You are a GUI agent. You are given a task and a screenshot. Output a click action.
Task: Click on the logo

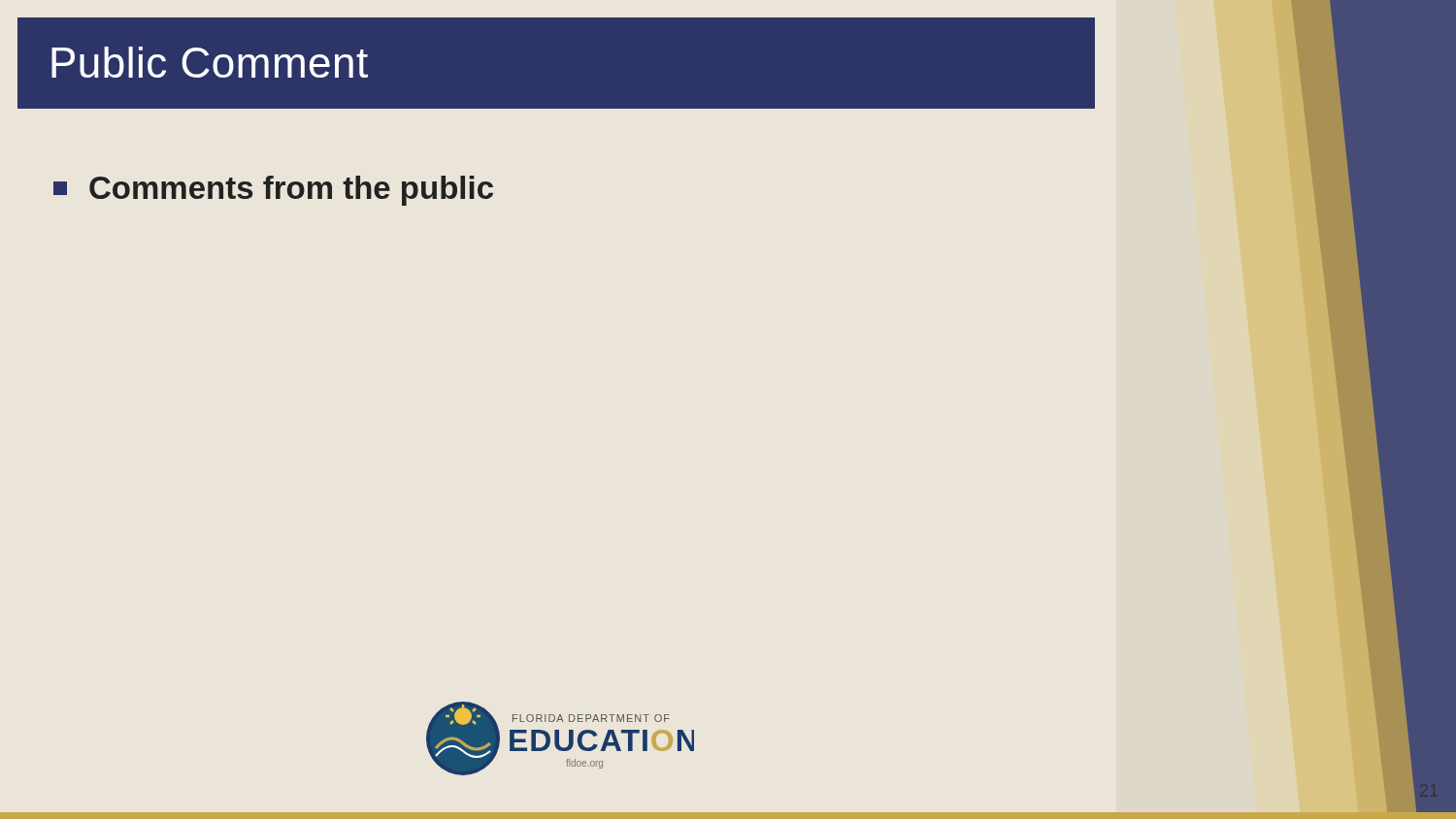point(558,738)
